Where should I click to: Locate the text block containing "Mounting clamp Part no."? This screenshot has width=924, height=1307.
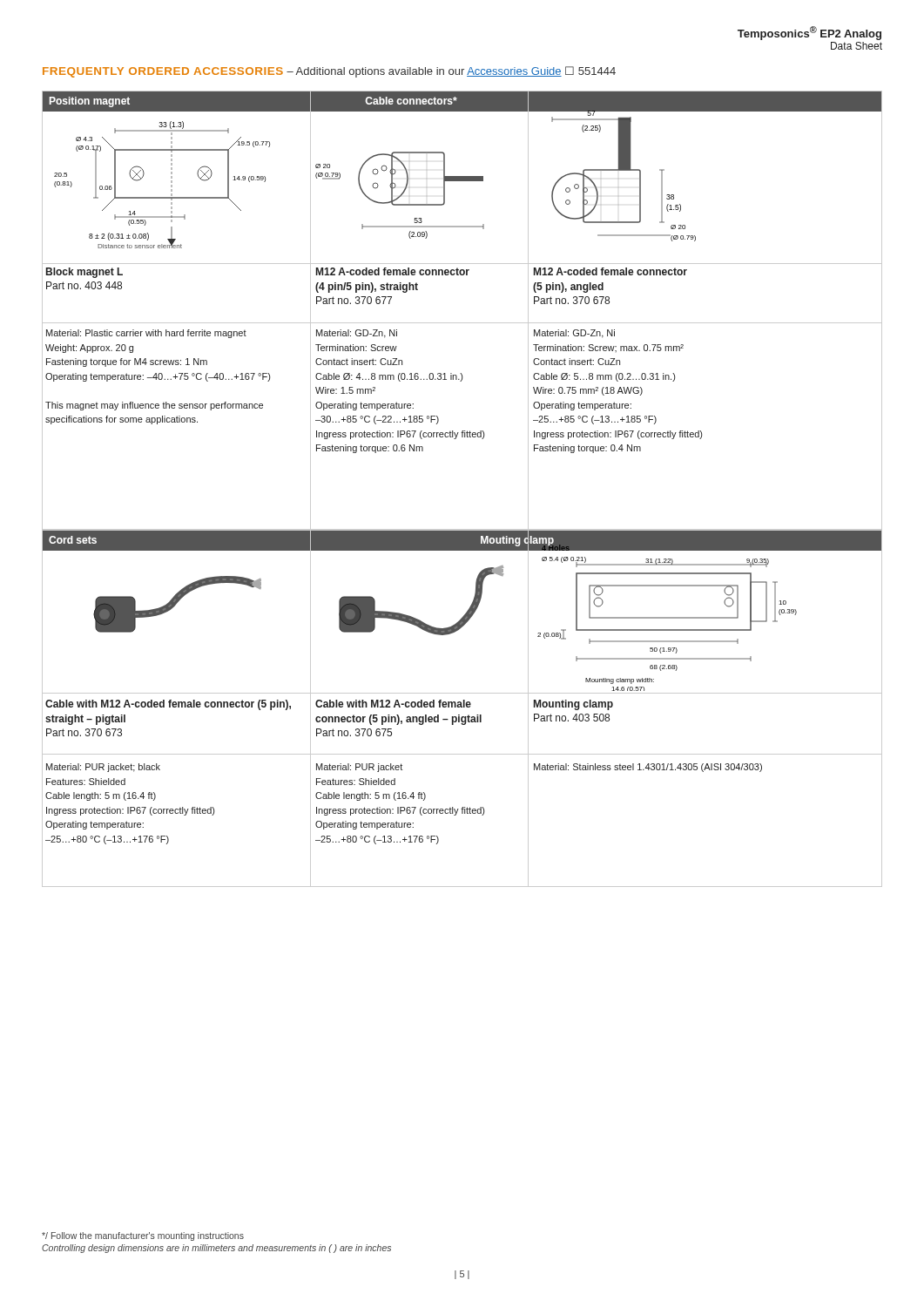[x=573, y=705]
